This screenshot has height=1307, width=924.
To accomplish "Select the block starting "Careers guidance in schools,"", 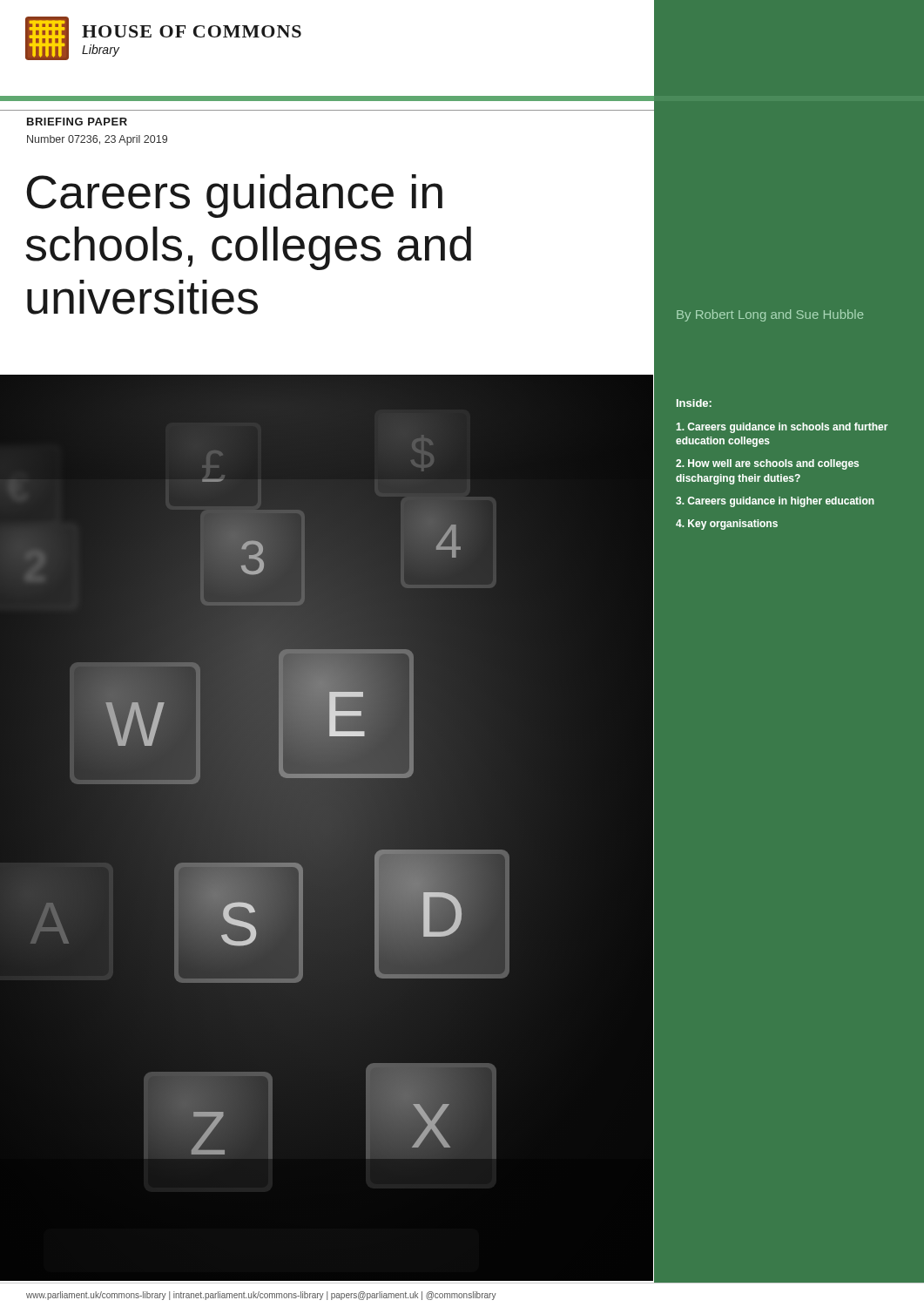I will coord(249,244).
